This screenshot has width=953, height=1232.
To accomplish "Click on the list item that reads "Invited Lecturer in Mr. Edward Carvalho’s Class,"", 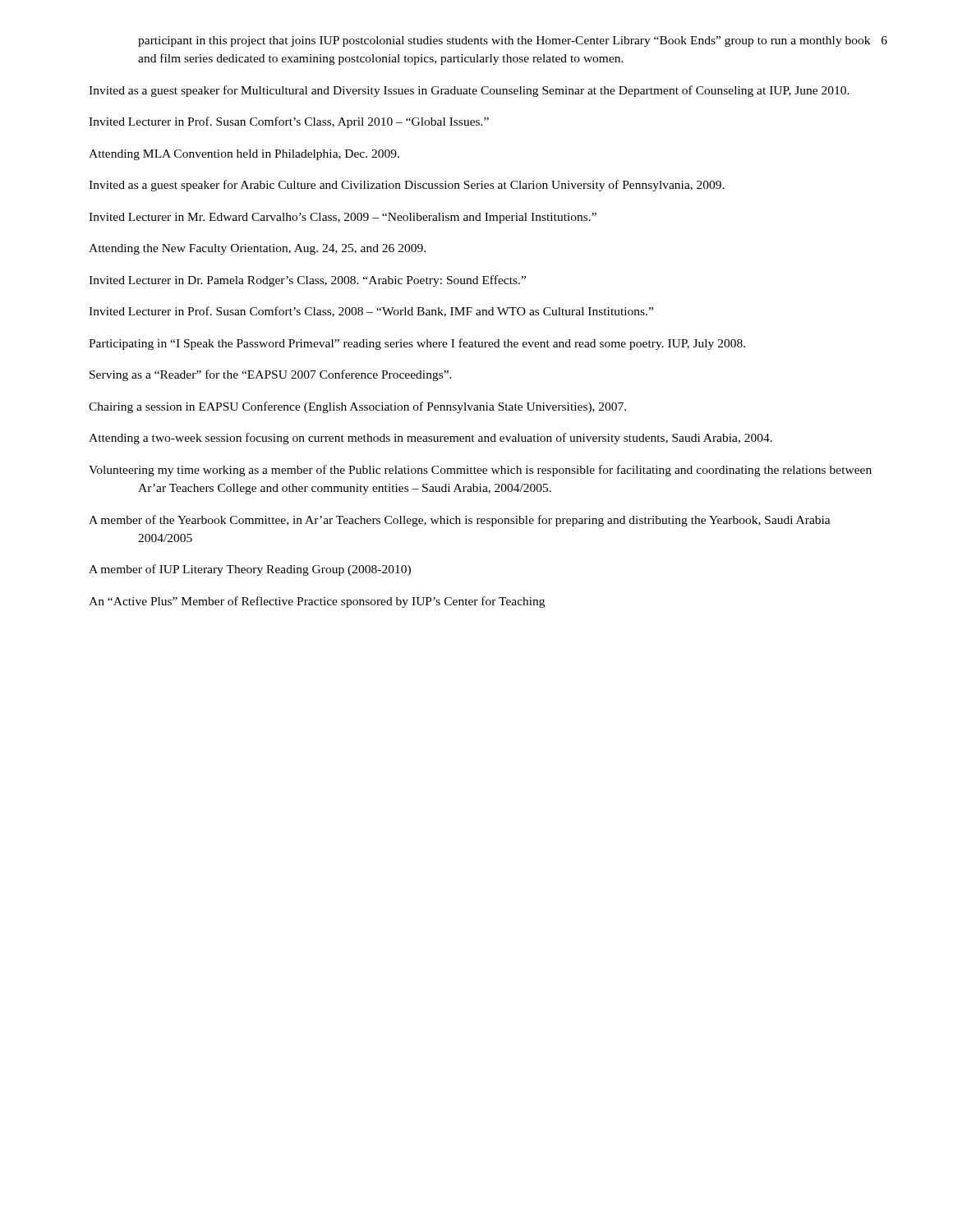I will 343,216.
